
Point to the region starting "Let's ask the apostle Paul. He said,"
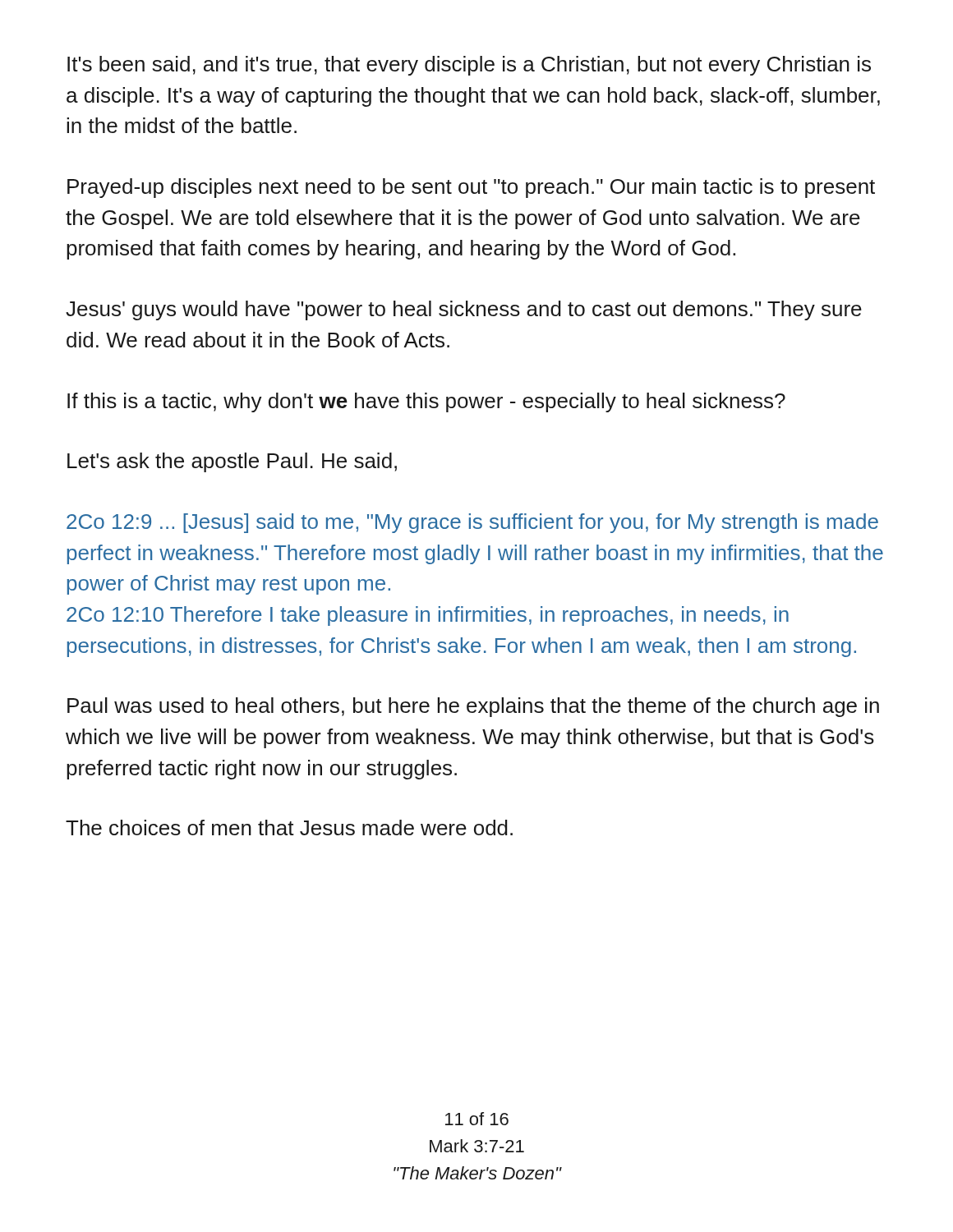click(x=232, y=461)
